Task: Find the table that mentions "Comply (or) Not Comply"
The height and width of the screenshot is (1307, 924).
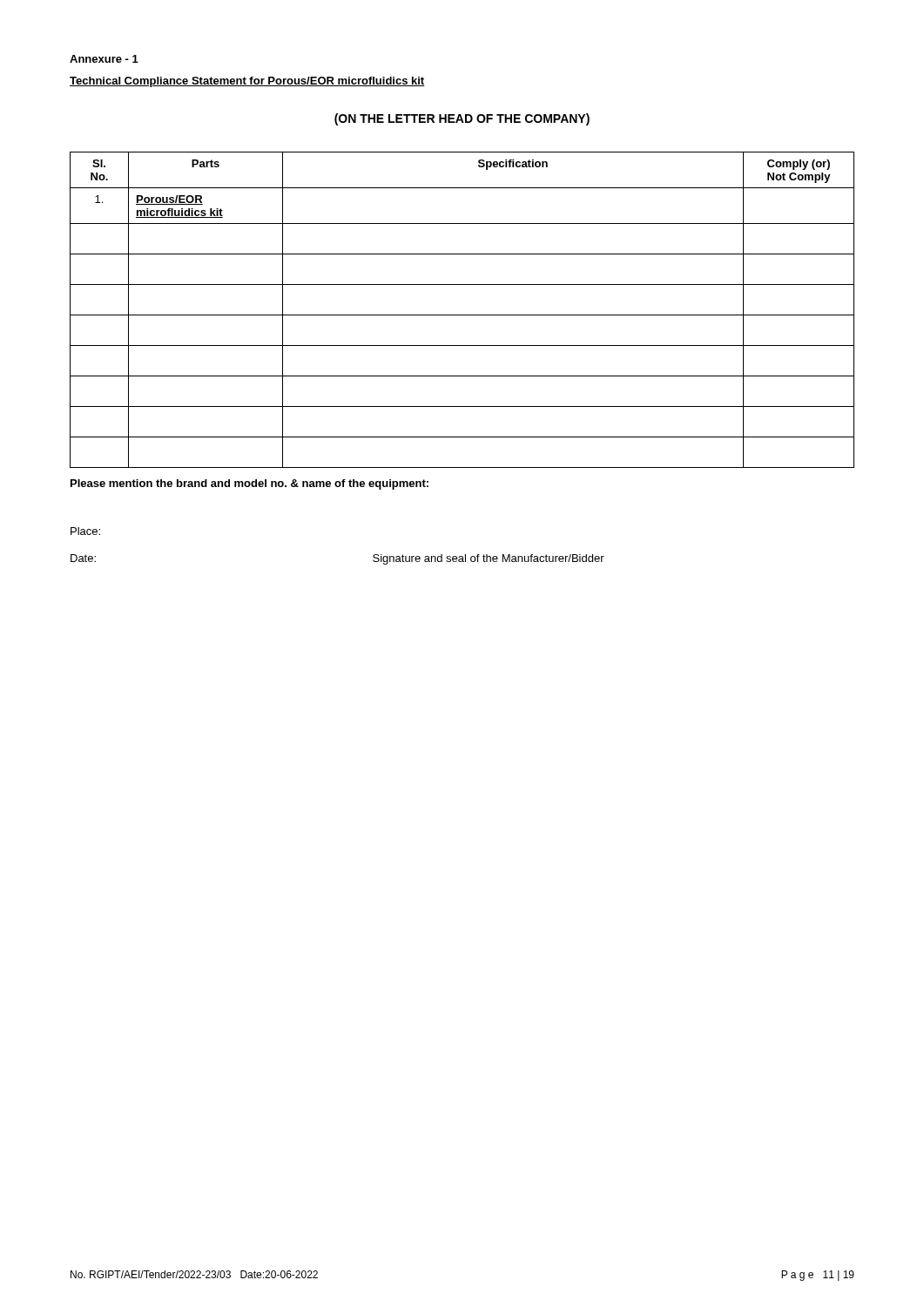Action: click(x=462, y=310)
